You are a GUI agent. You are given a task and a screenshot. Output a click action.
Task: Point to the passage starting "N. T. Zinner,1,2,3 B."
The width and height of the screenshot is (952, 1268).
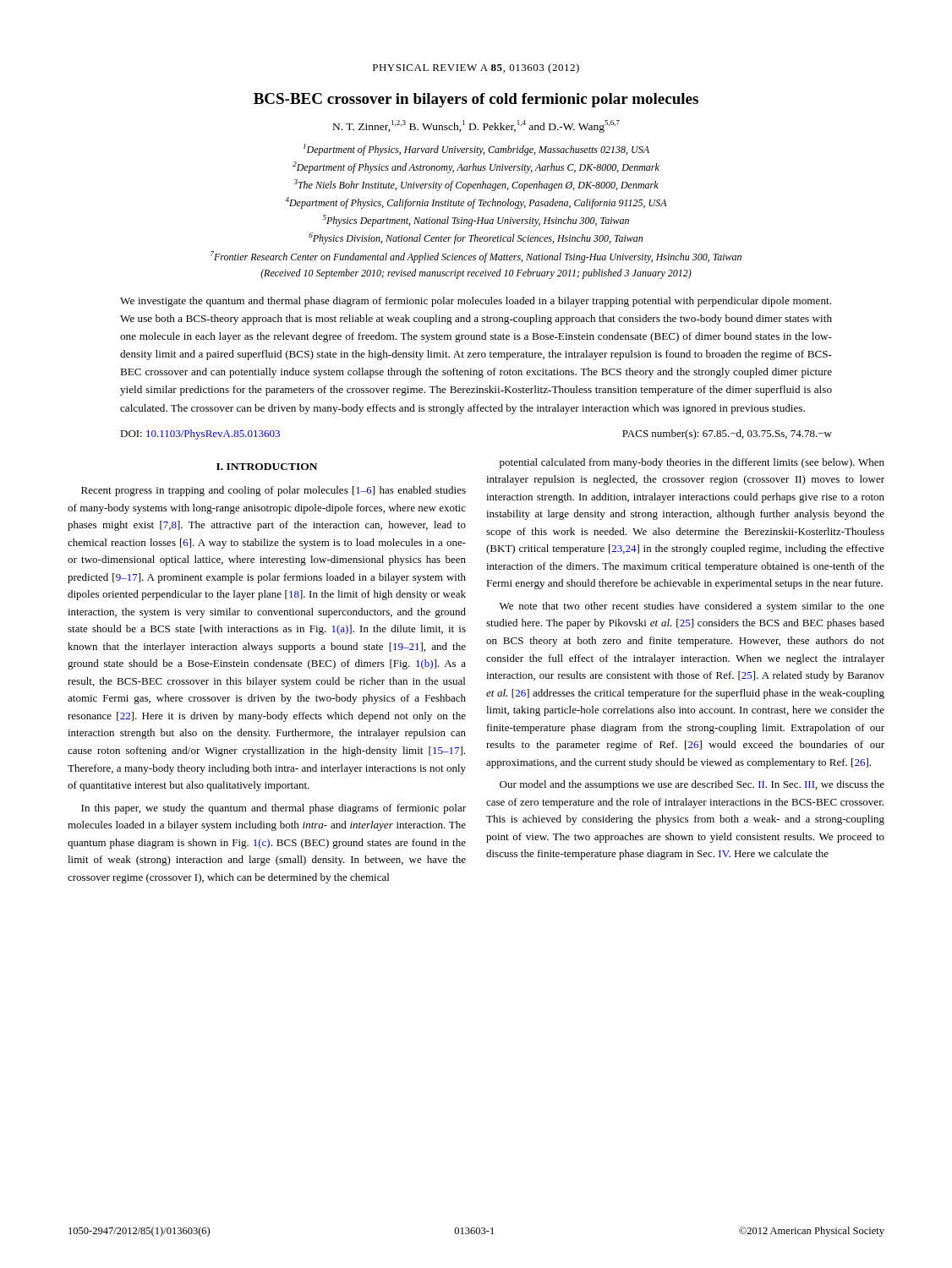click(476, 125)
